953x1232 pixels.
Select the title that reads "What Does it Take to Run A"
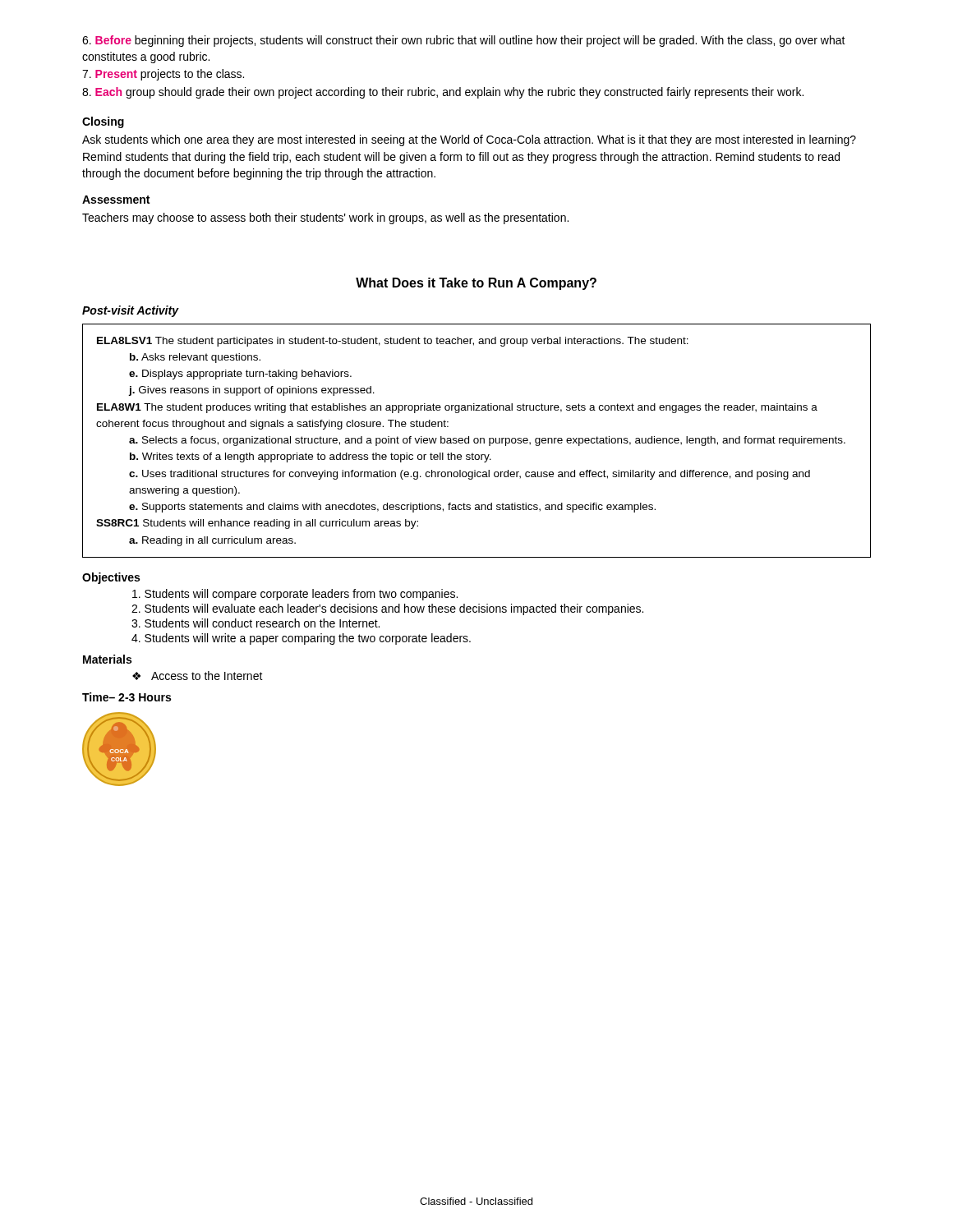click(x=476, y=283)
